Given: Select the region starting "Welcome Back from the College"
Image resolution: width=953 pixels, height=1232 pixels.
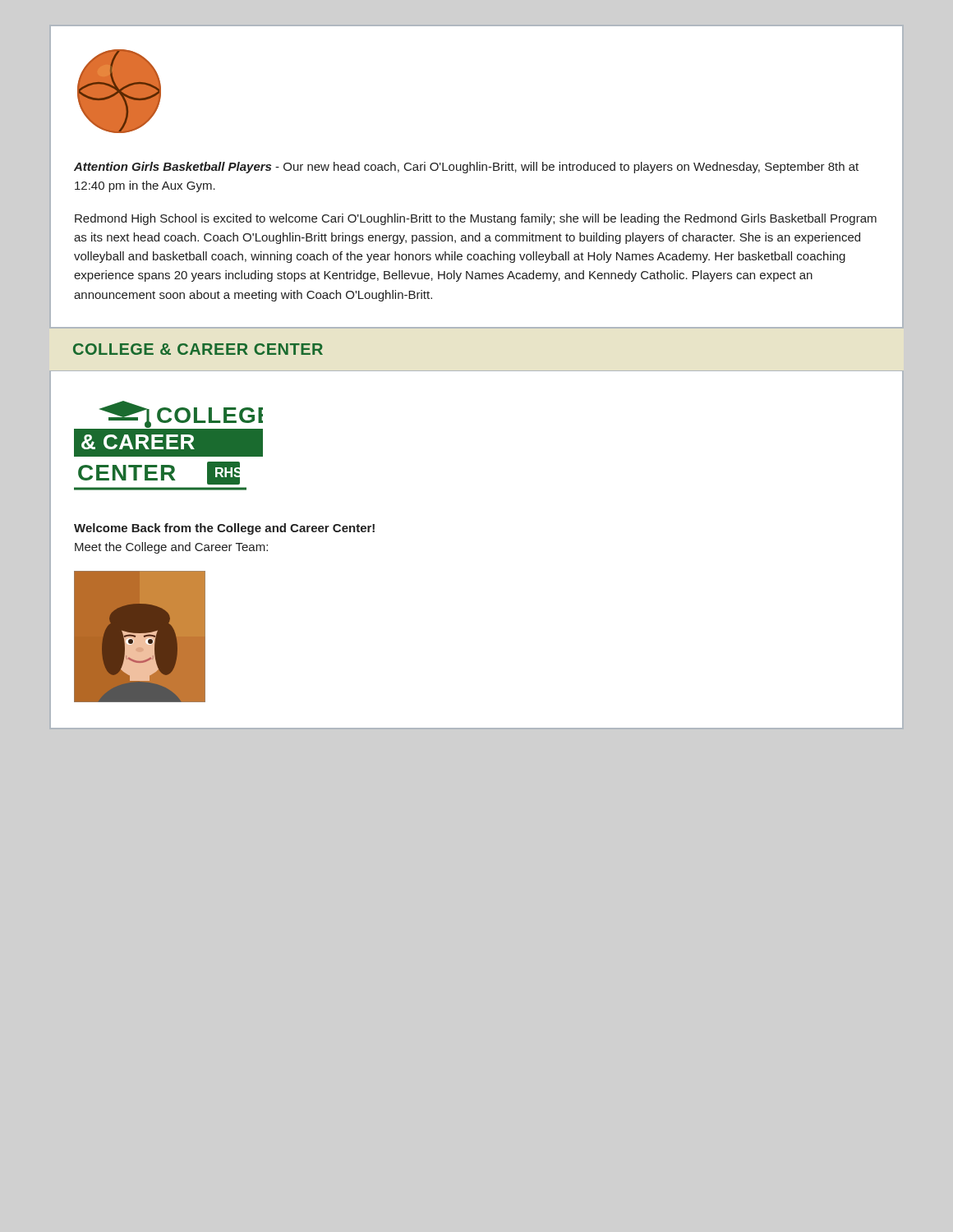Looking at the screenshot, I should point(225,537).
